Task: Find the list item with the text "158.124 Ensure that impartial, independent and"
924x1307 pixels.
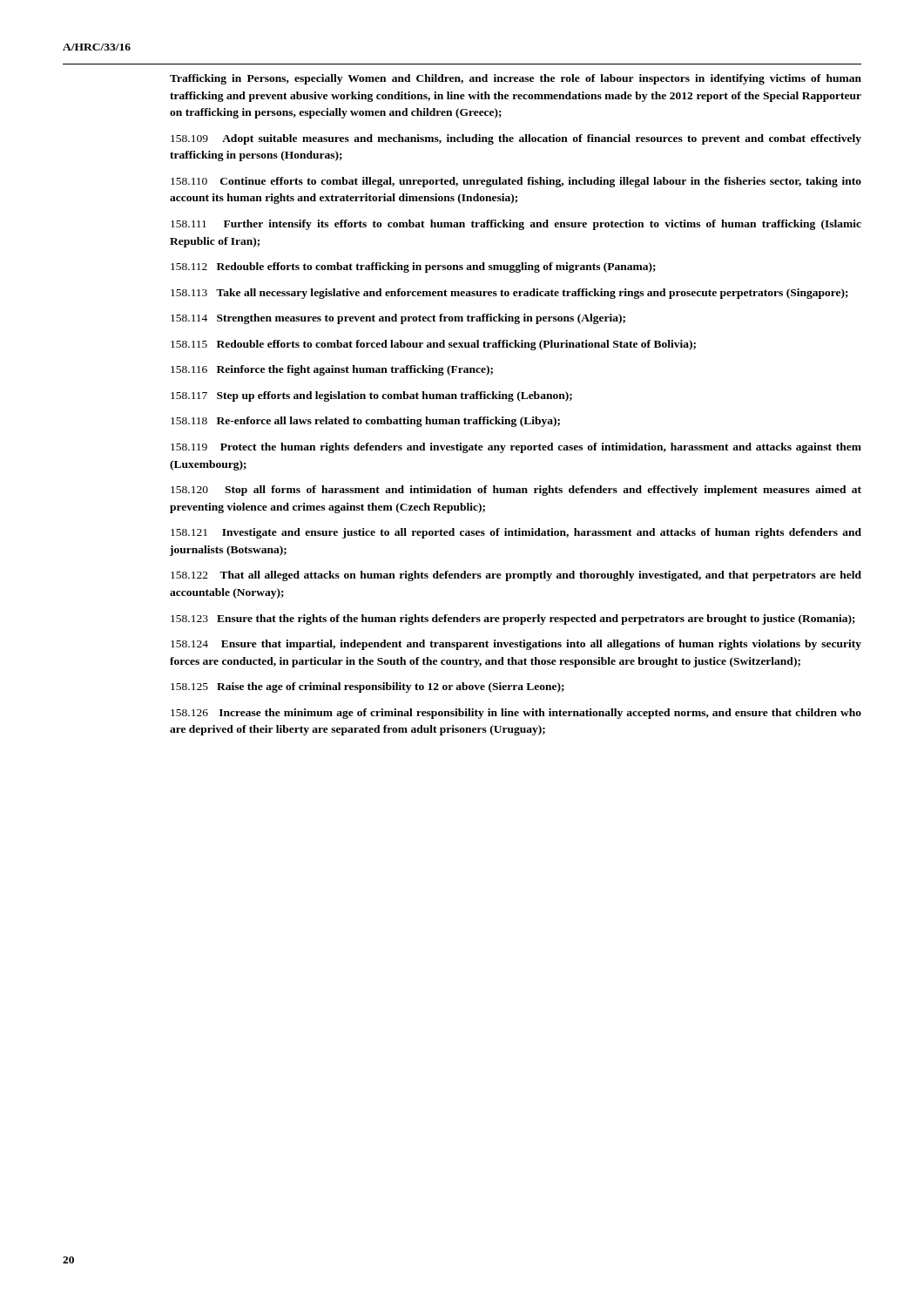Action: tap(516, 652)
